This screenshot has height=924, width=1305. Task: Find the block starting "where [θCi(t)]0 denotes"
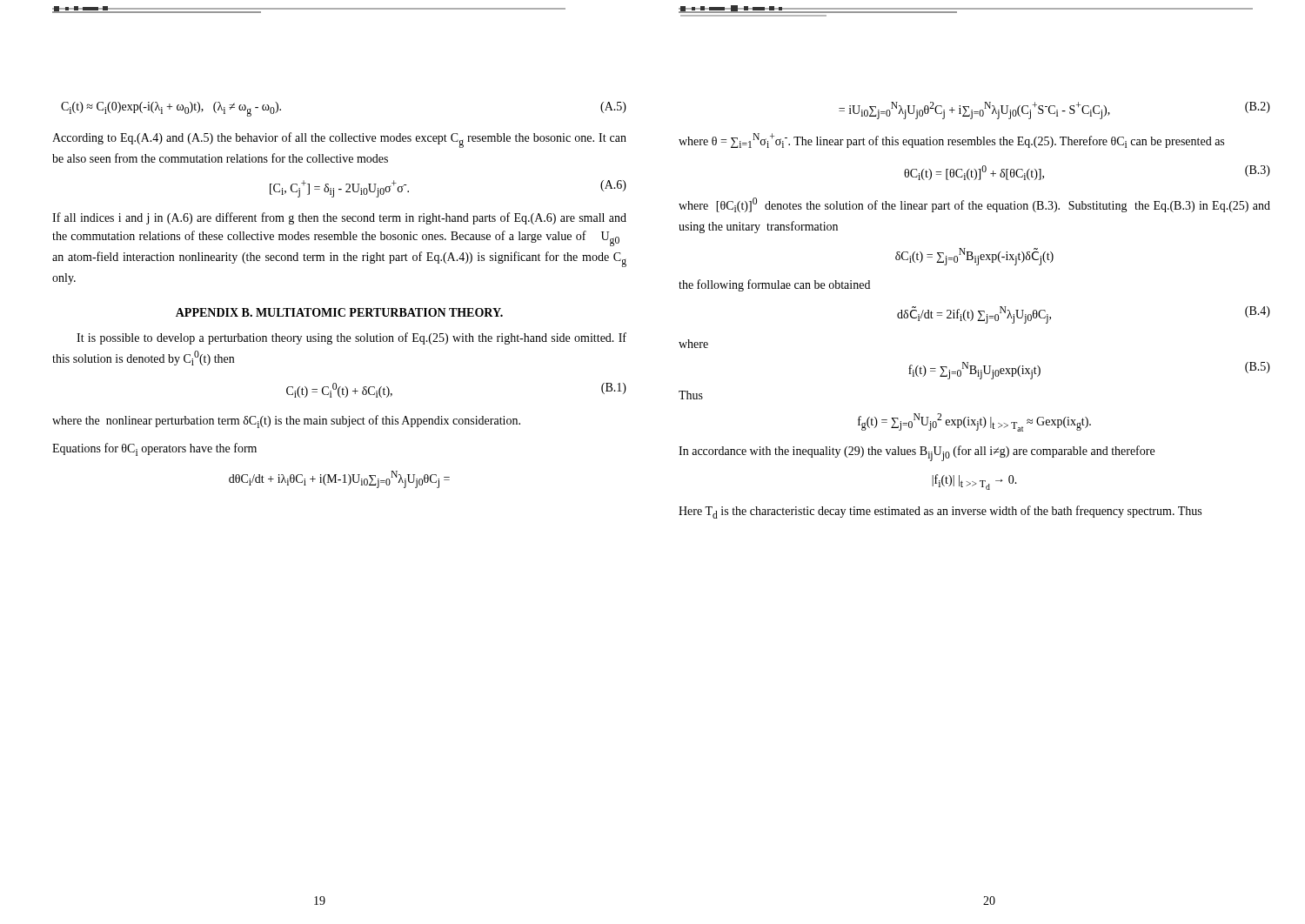click(974, 215)
